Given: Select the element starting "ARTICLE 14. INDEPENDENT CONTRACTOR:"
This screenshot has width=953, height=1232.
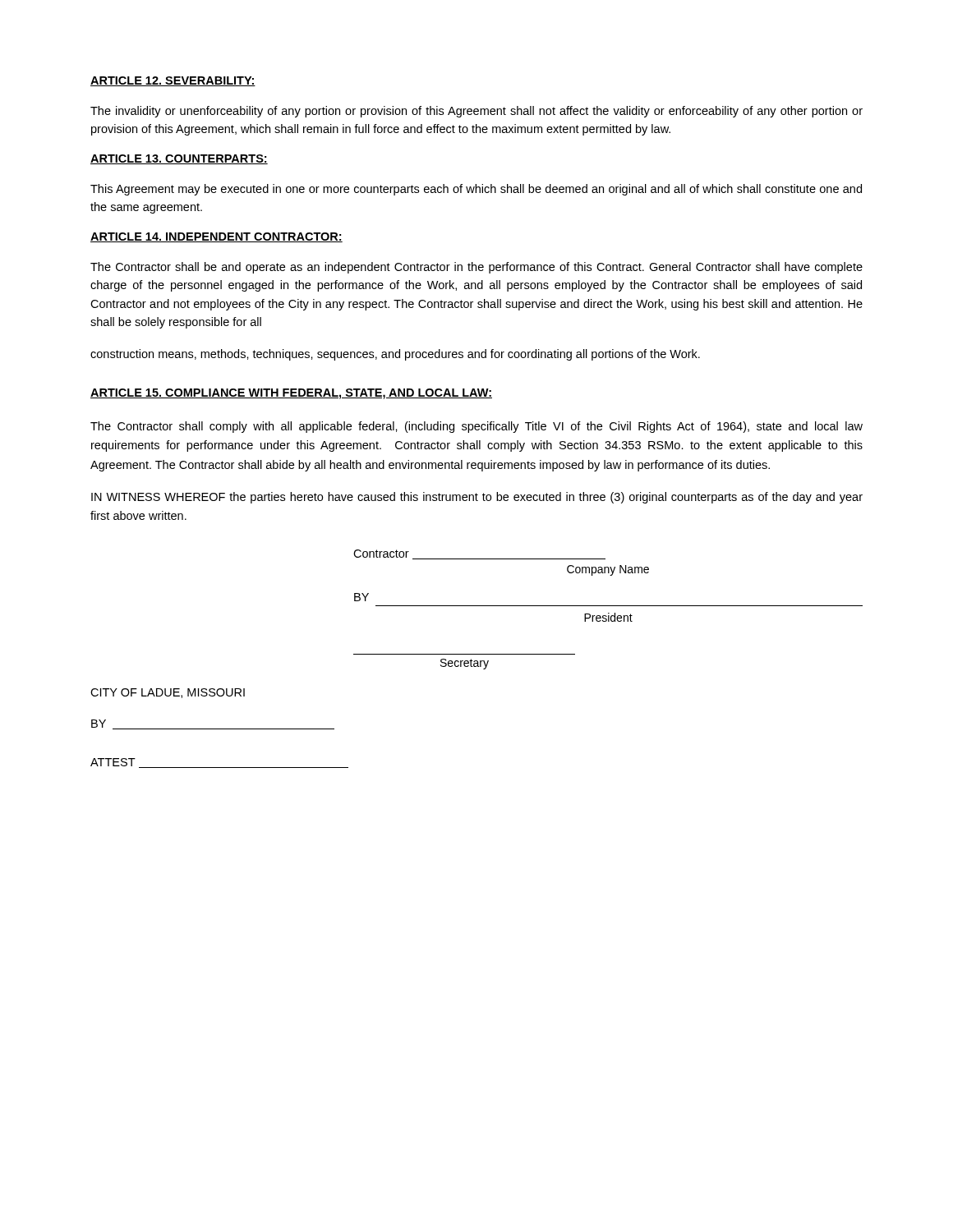Looking at the screenshot, I should click(216, 236).
